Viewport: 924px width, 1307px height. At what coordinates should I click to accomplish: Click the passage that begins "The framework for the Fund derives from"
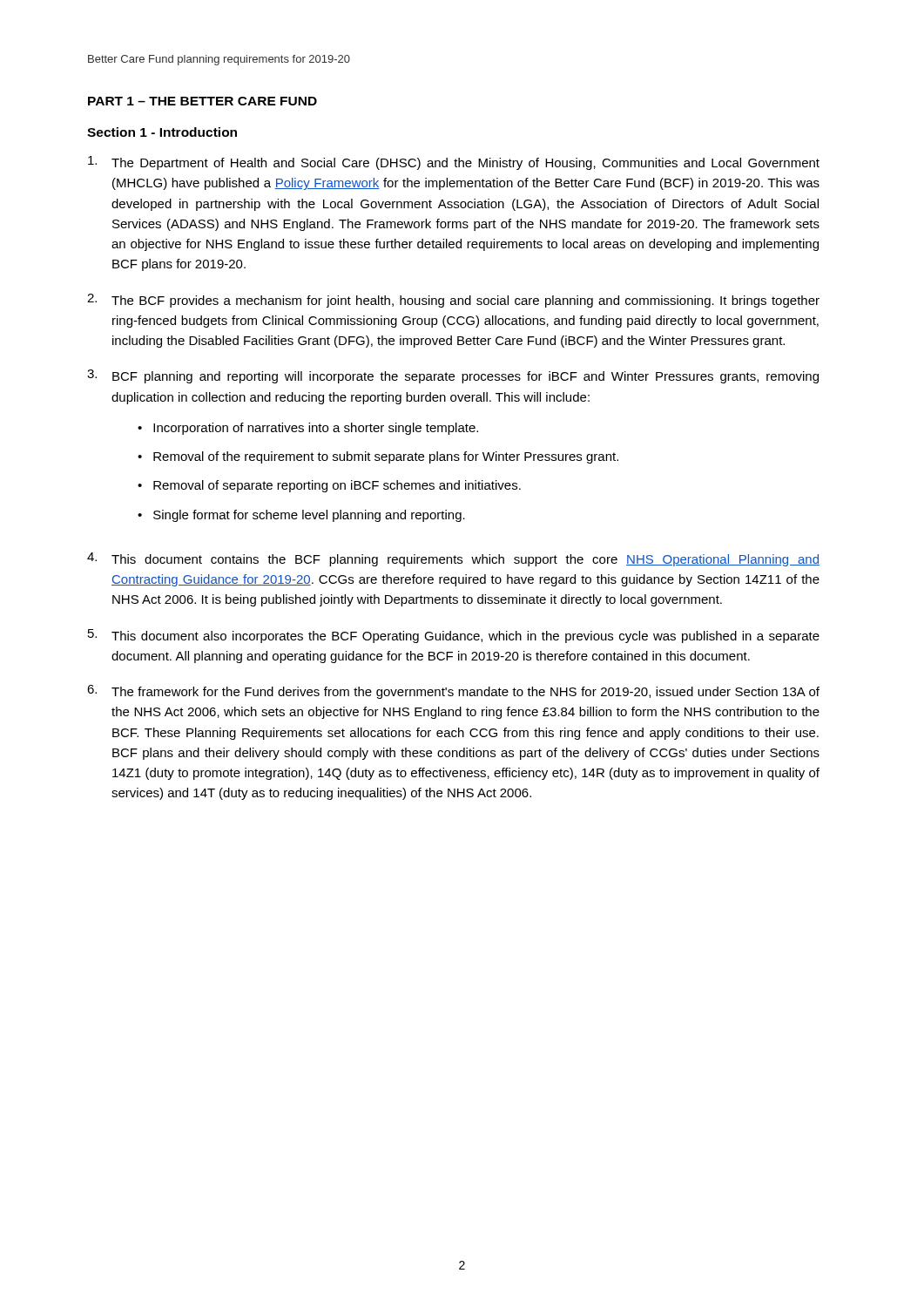pyautogui.click(x=465, y=742)
